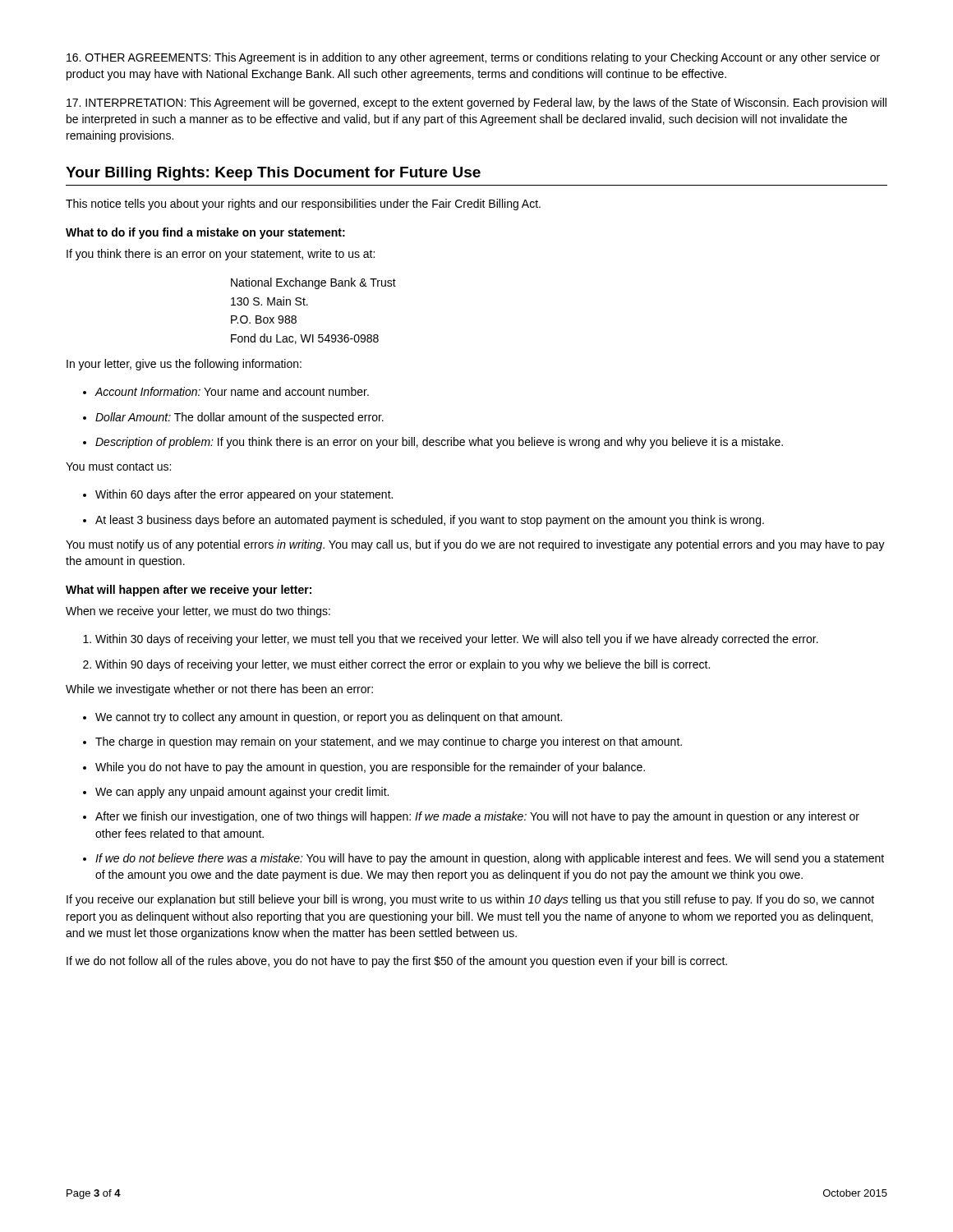Image resolution: width=953 pixels, height=1232 pixels.
Task: Click on the text block with the text "While we investigate whether or"
Action: tap(219, 690)
